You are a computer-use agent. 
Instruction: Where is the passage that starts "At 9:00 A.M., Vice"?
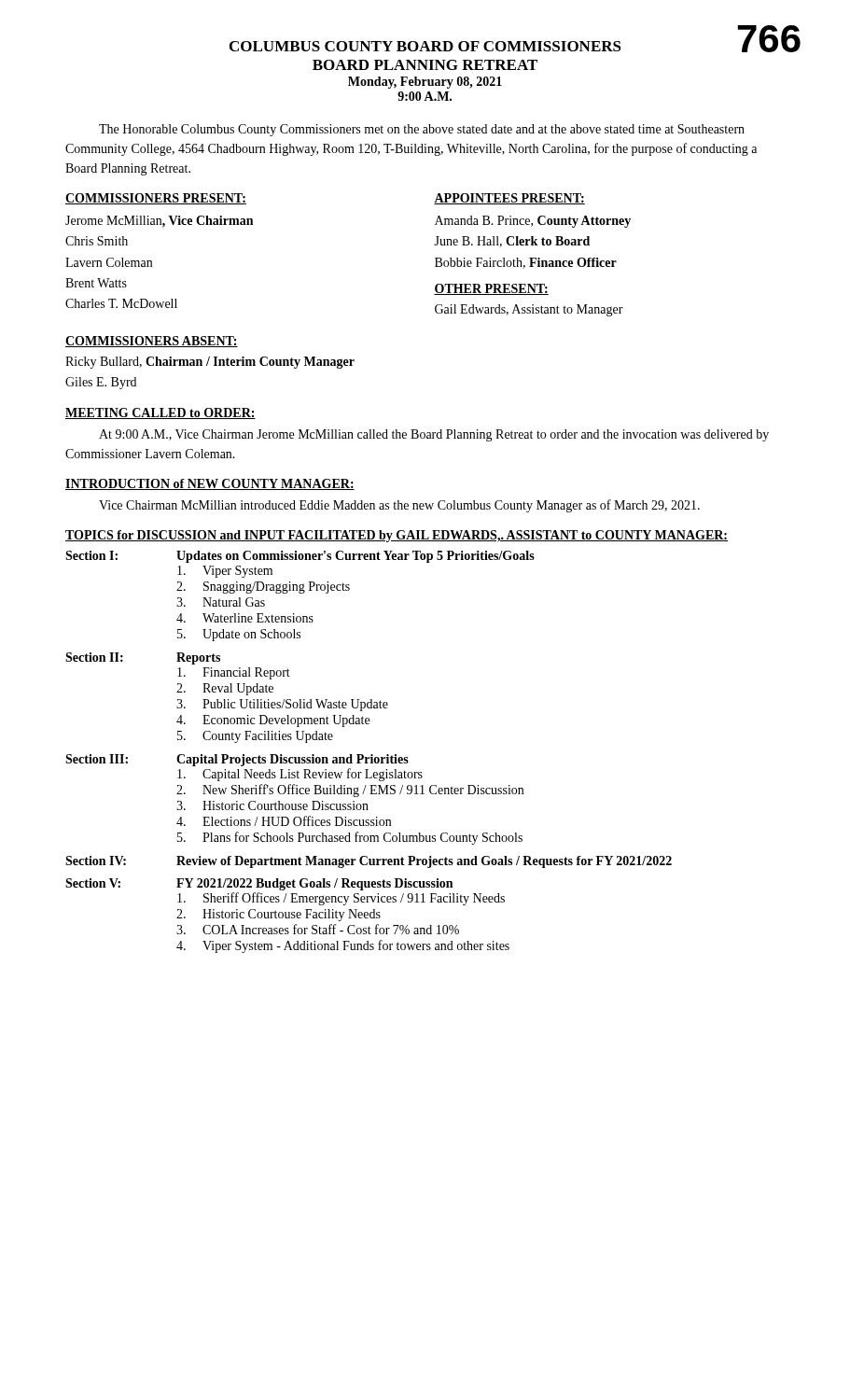click(417, 444)
